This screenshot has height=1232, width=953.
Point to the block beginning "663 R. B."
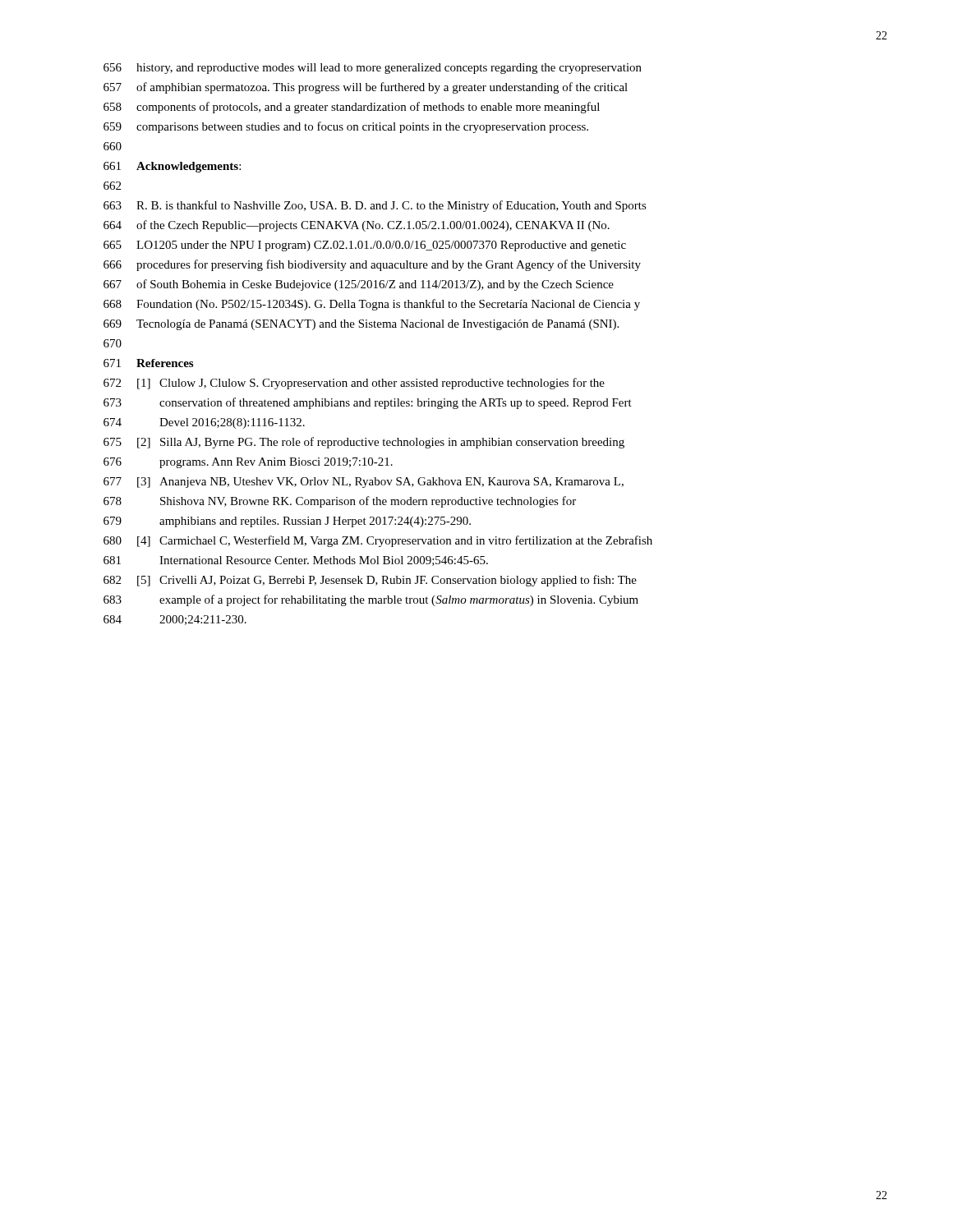tap(489, 265)
